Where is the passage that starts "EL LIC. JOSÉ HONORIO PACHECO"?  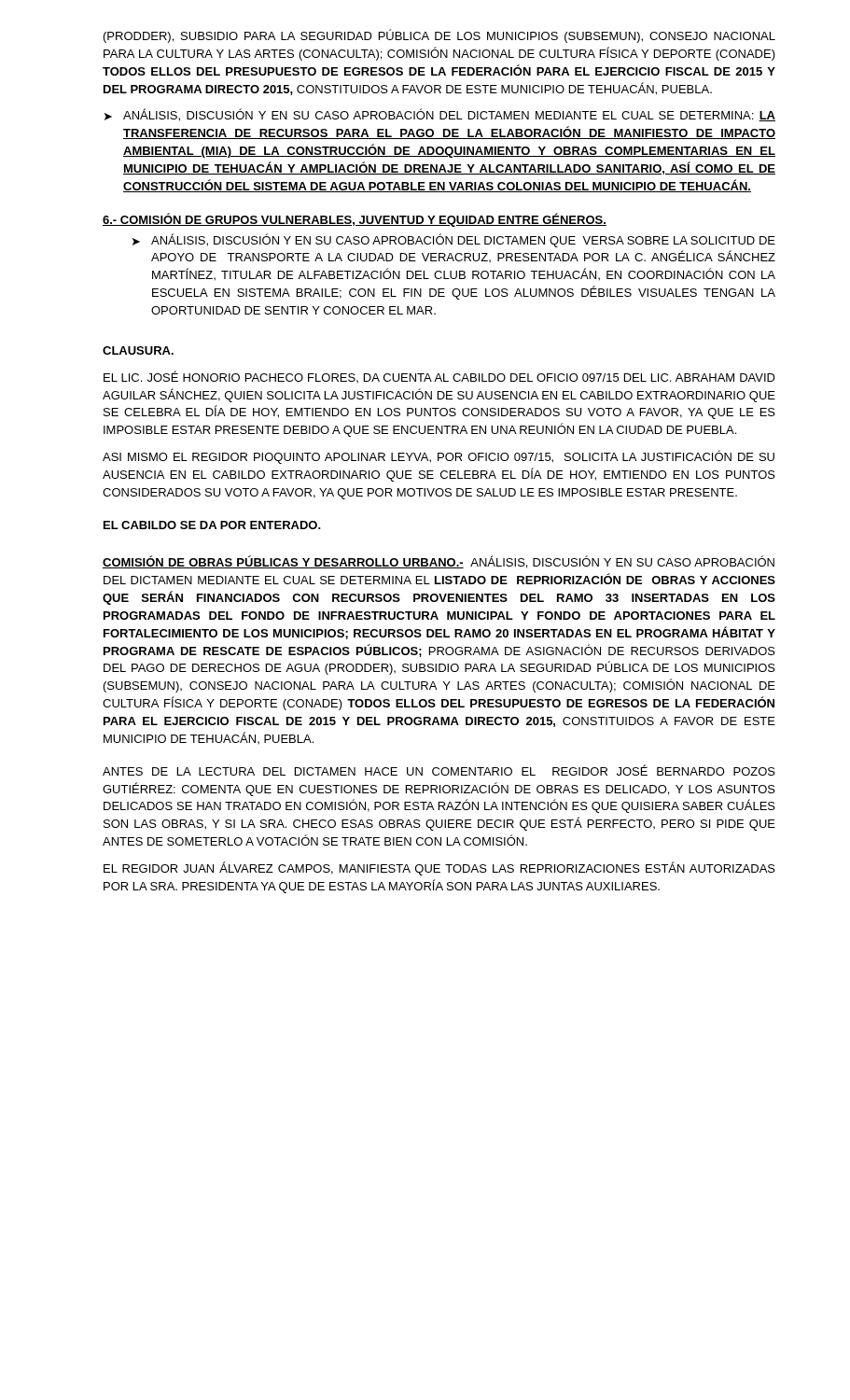coord(439,404)
